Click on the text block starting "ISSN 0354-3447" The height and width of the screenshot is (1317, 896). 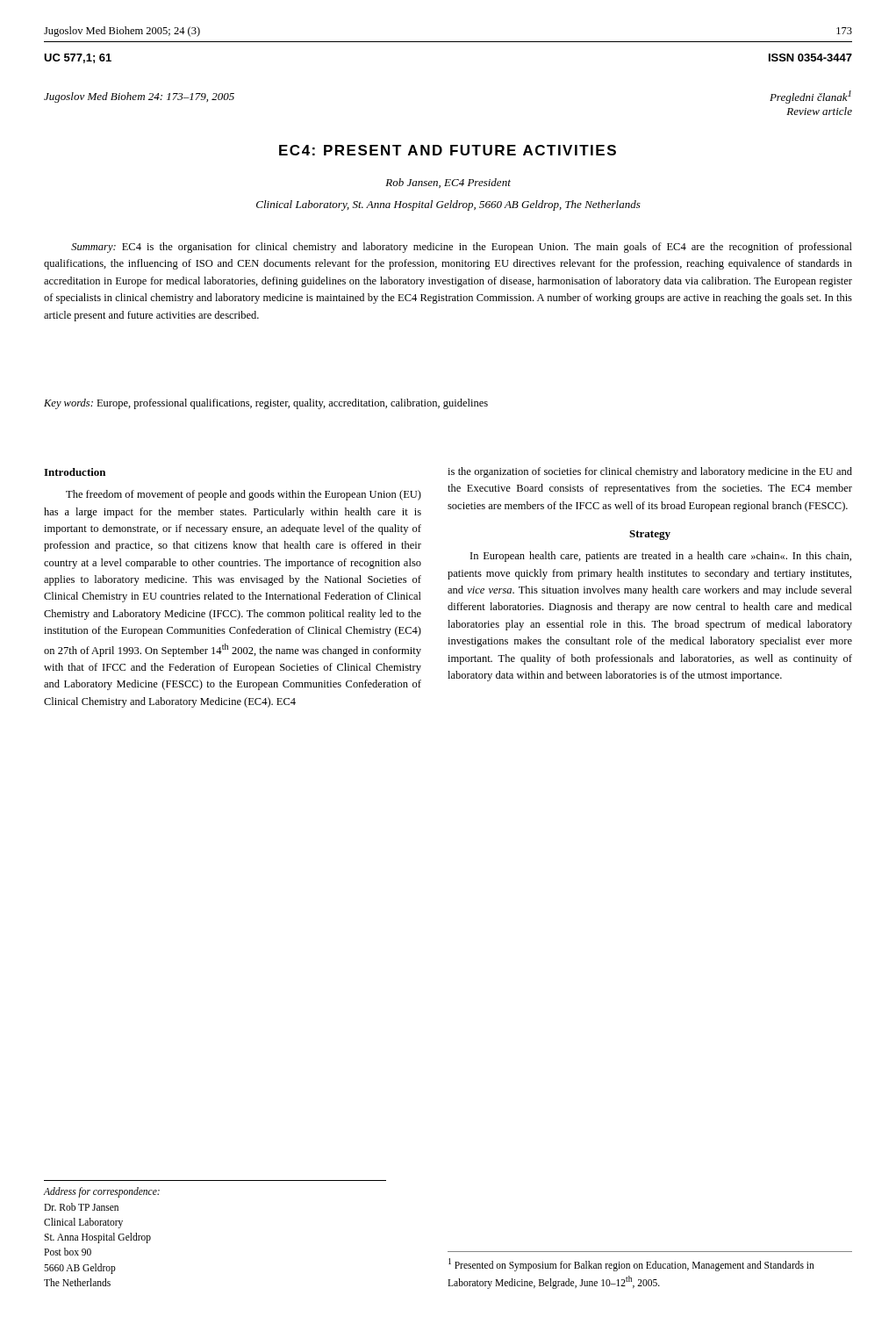(810, 58)
